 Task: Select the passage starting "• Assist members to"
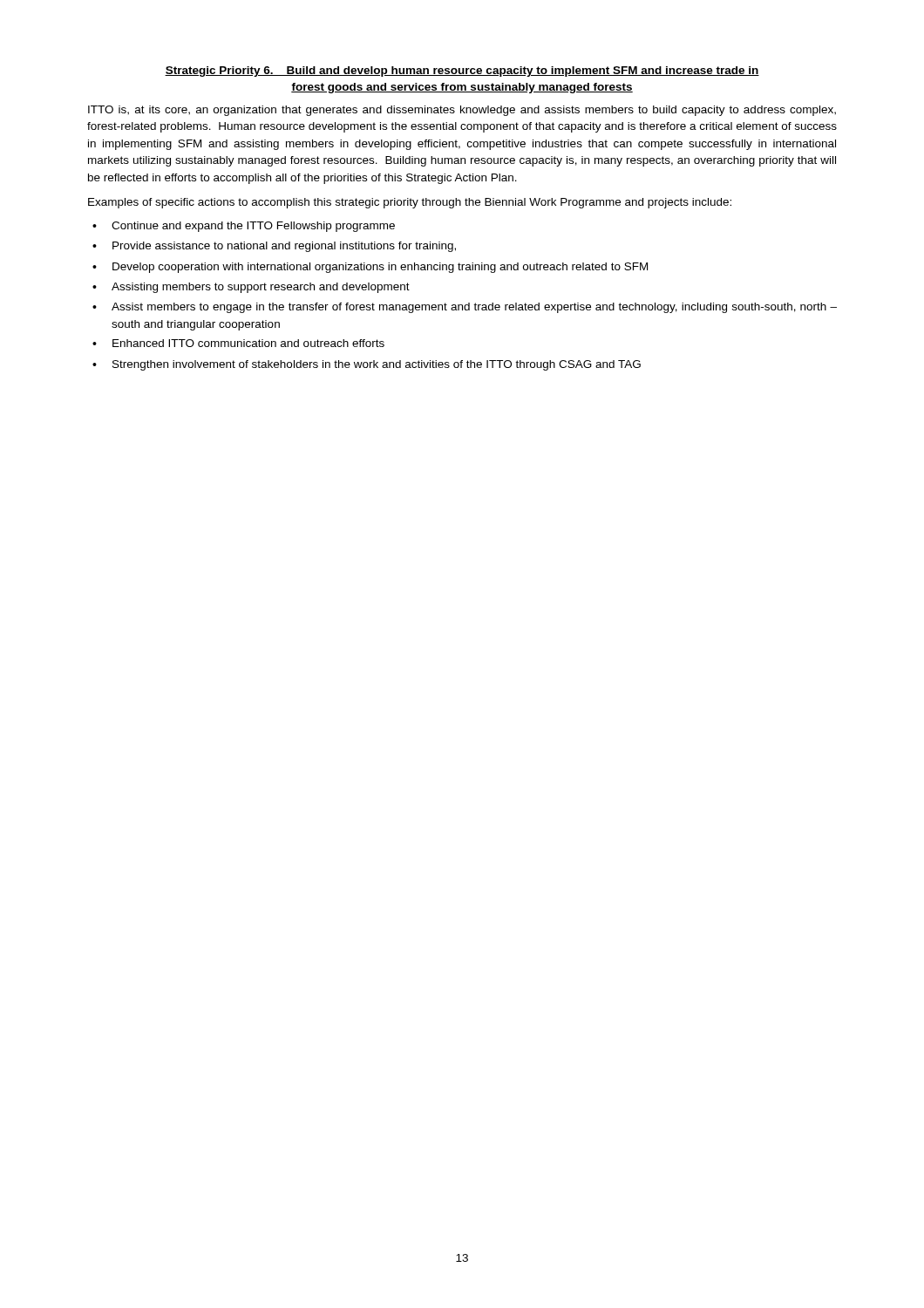point(462,316)
